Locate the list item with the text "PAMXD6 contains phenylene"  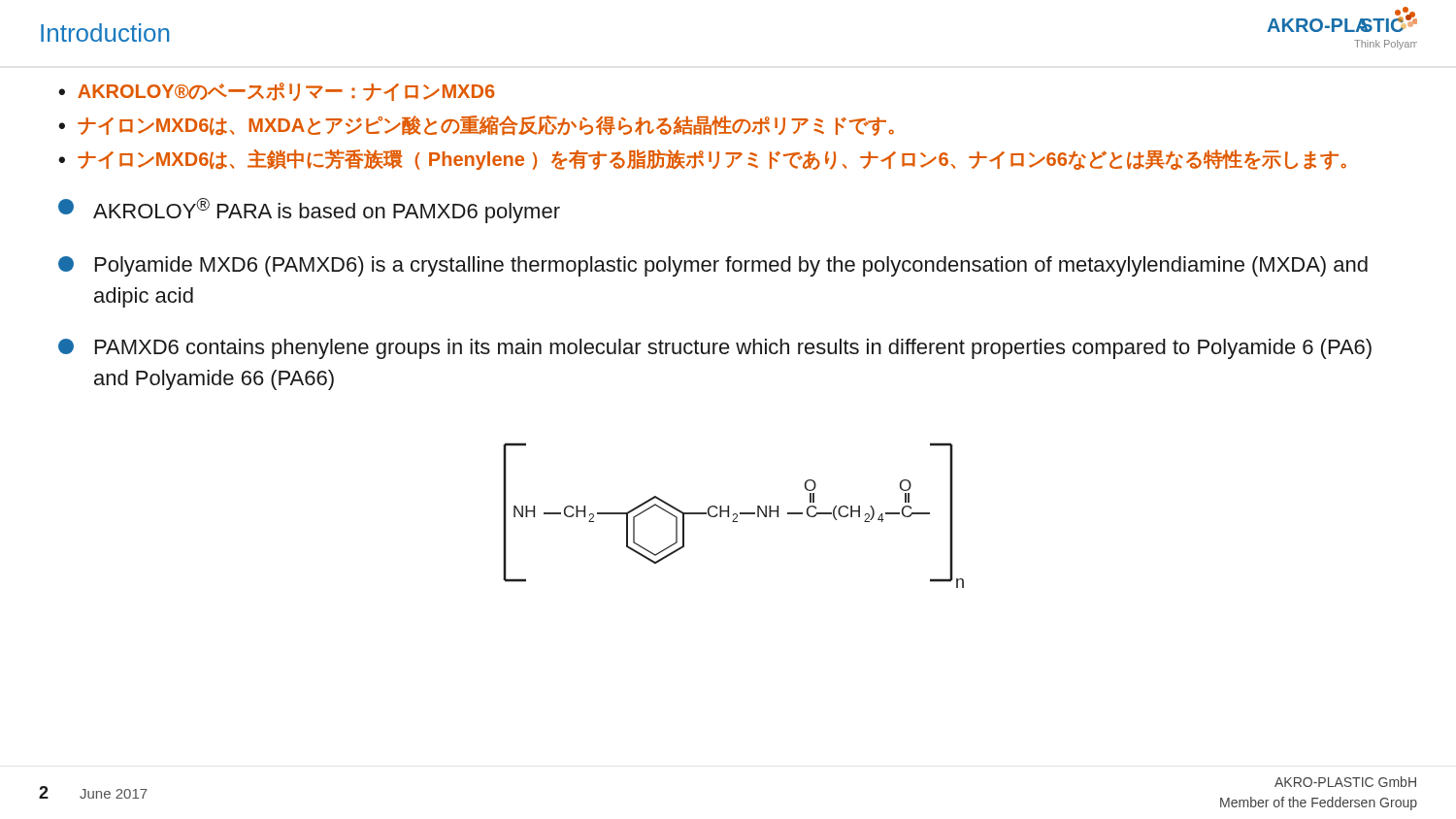728,363
